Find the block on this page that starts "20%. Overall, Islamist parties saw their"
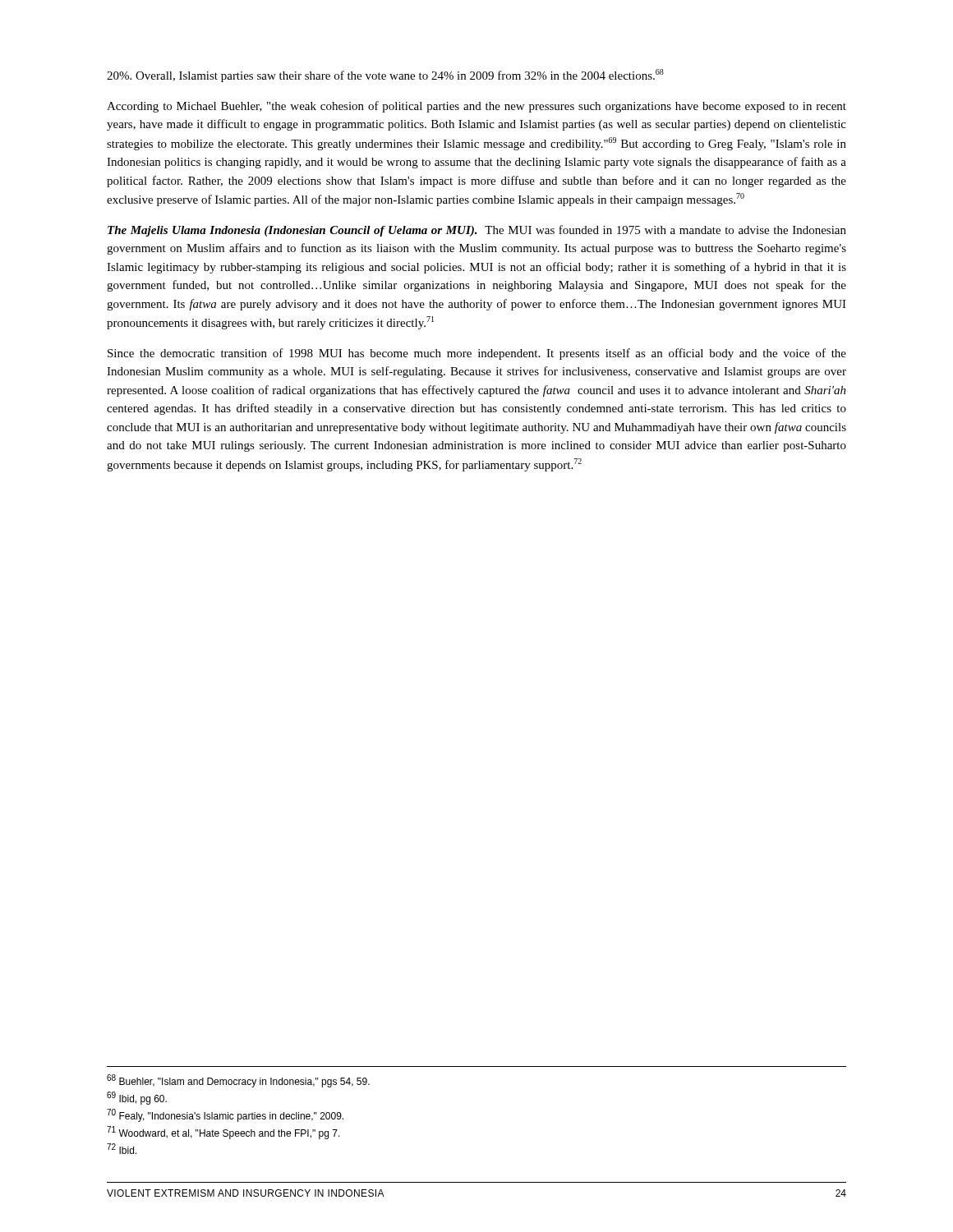Screen dimensions: 1232x953 click(x=385, y=75)
